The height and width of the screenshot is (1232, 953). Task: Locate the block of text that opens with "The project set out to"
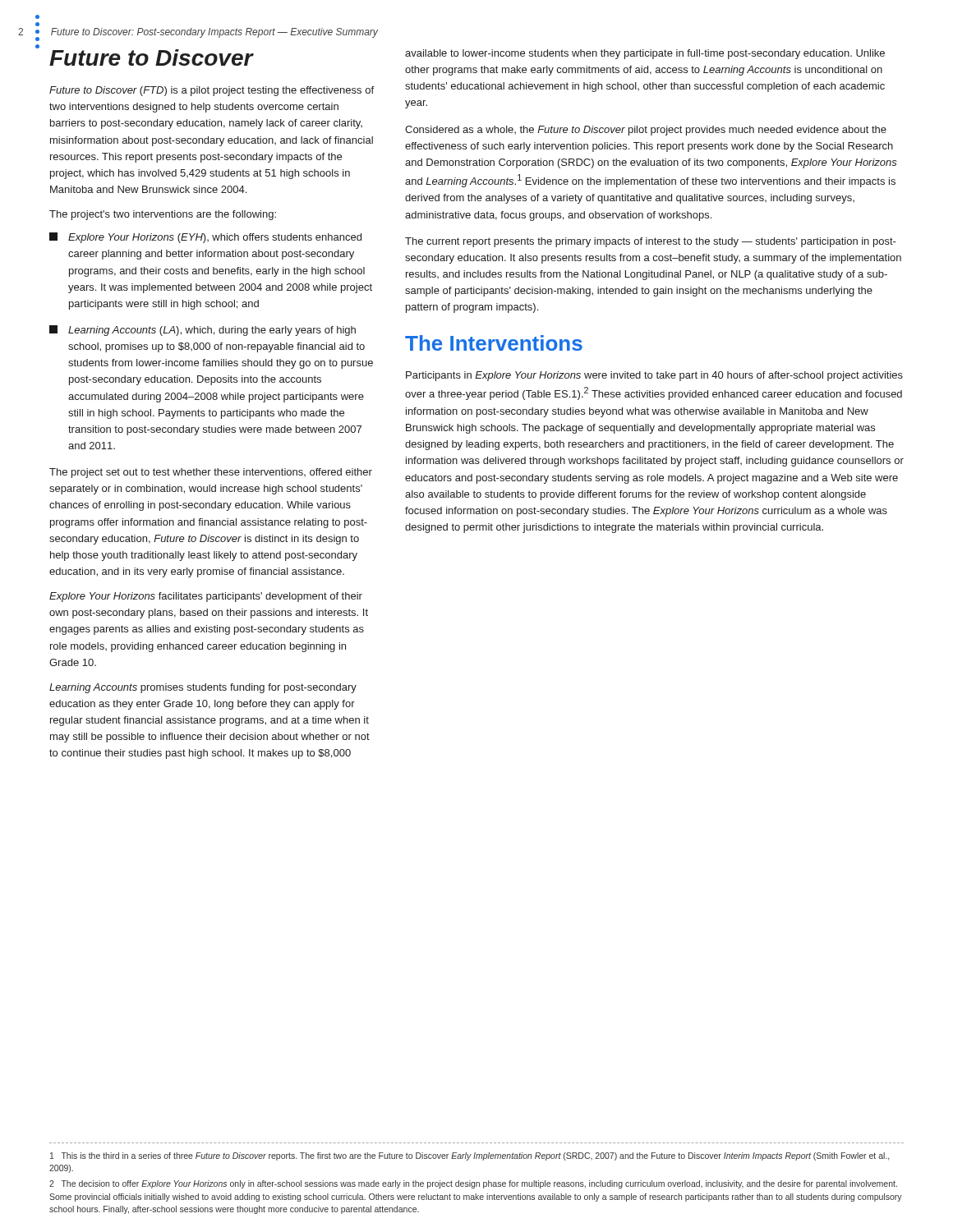click(212, 522)
